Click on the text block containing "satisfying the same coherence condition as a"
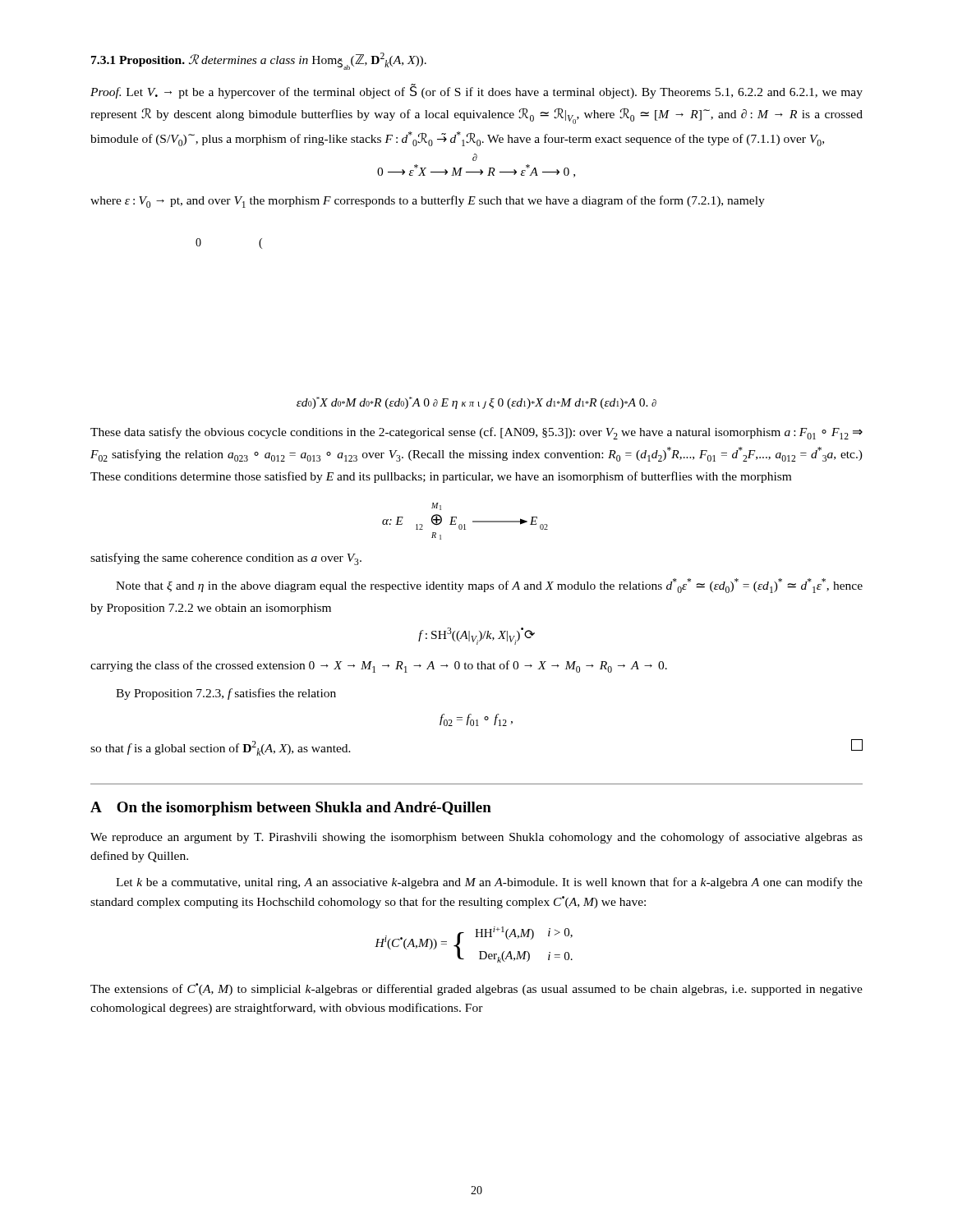This screenshot has width=953, height=1232. click(226, 559)
